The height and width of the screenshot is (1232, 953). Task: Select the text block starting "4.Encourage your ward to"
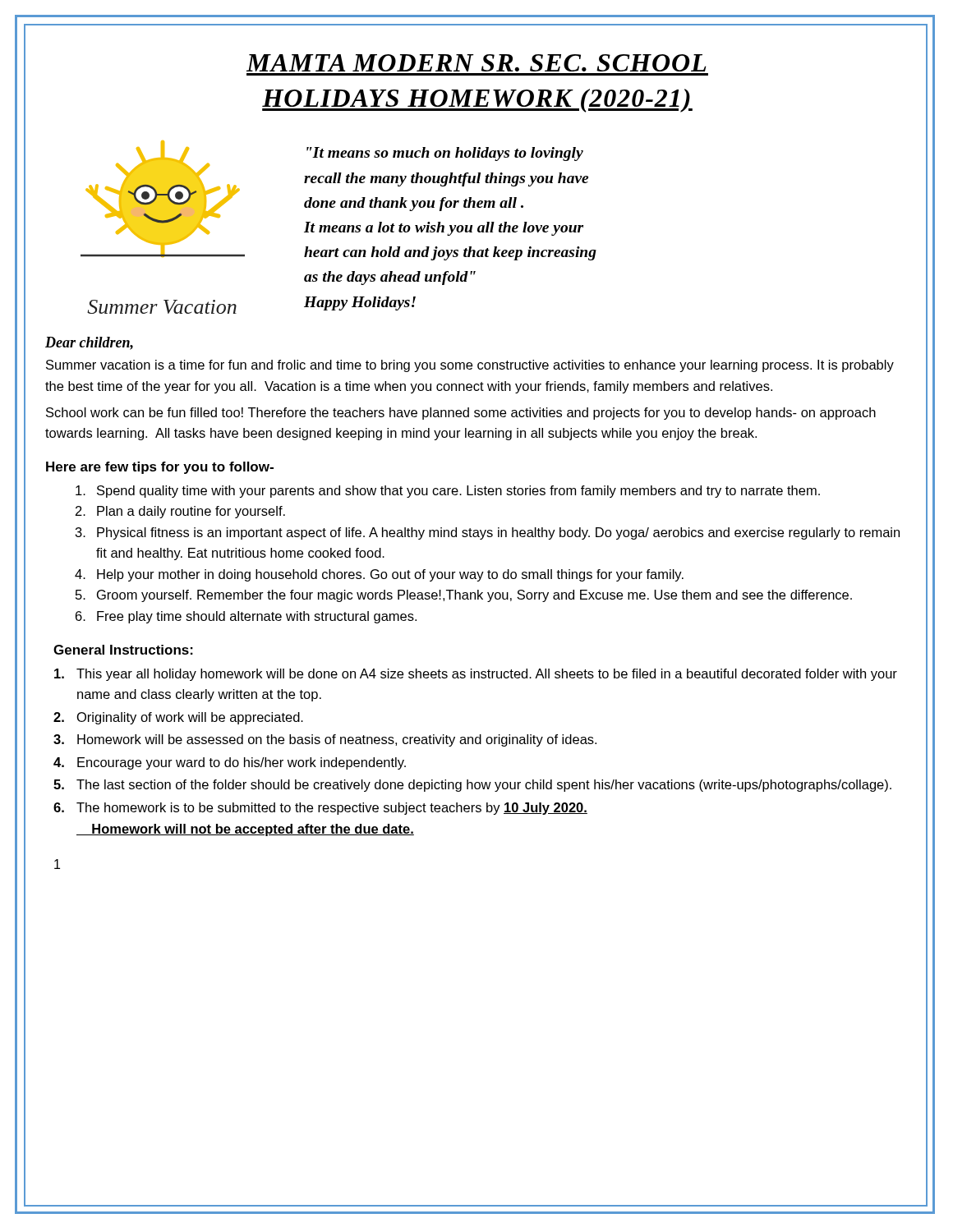230,763
